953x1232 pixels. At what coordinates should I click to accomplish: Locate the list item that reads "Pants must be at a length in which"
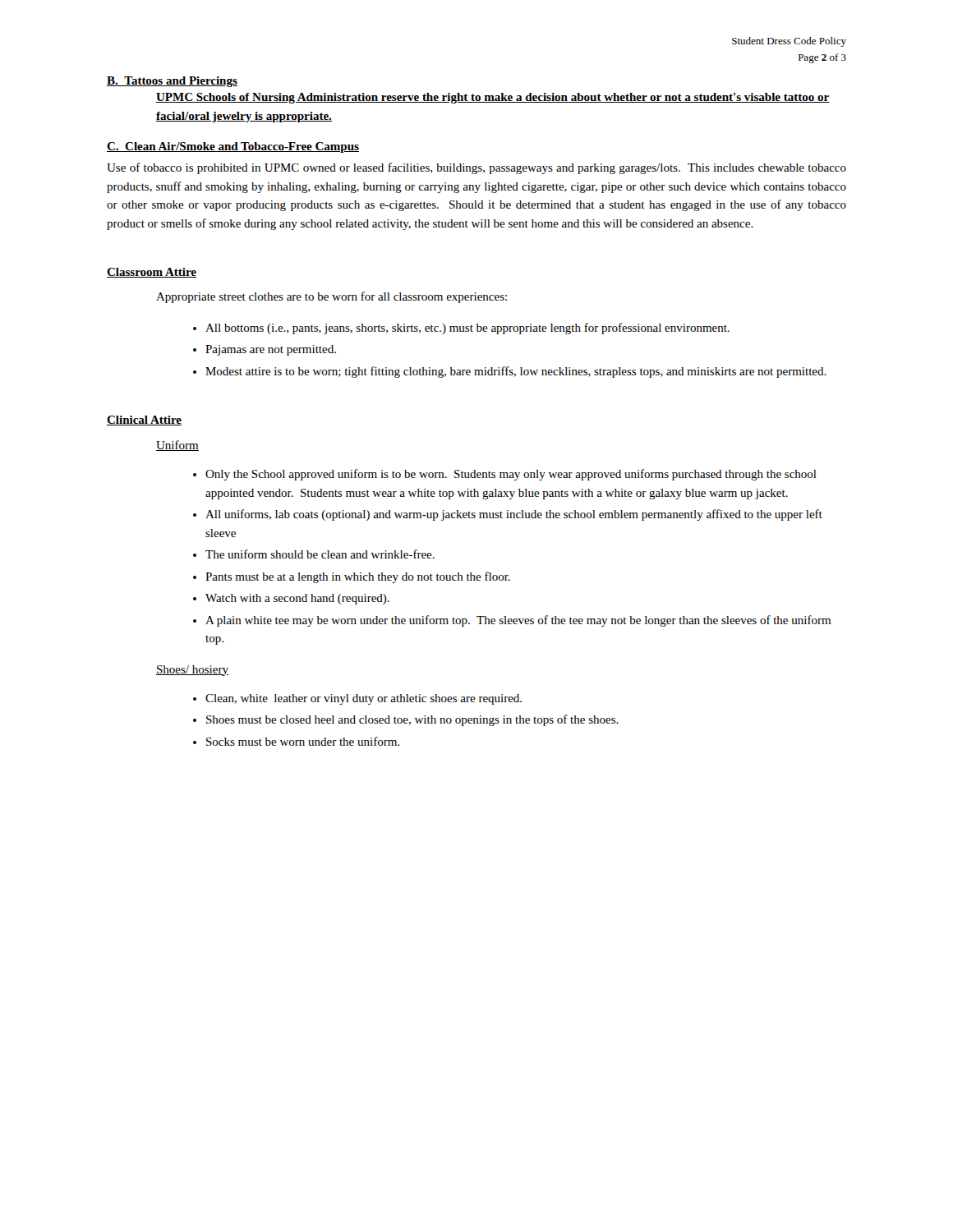click(x=358, y=576)
